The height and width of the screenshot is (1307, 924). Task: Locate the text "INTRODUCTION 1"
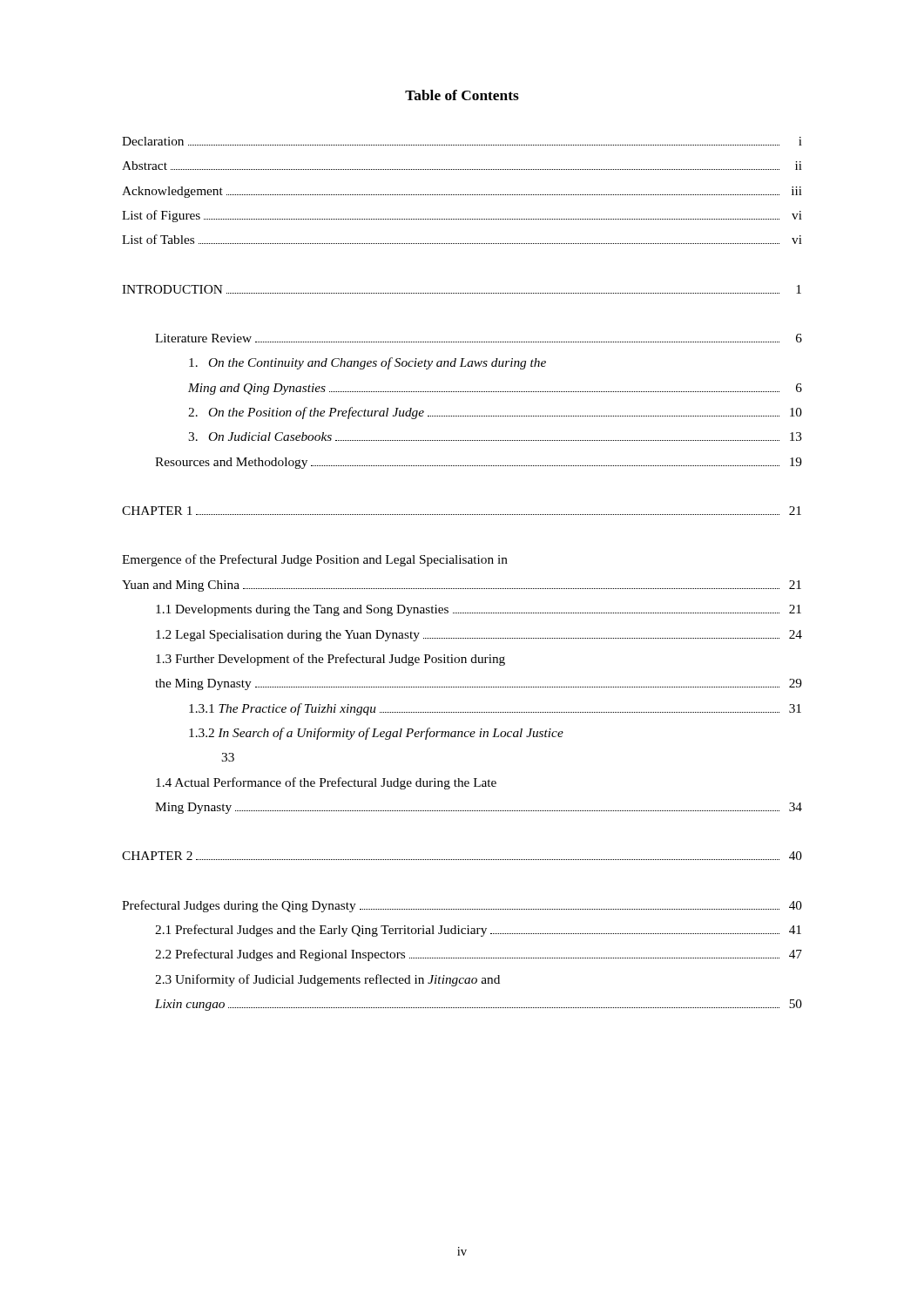(462, 289)
